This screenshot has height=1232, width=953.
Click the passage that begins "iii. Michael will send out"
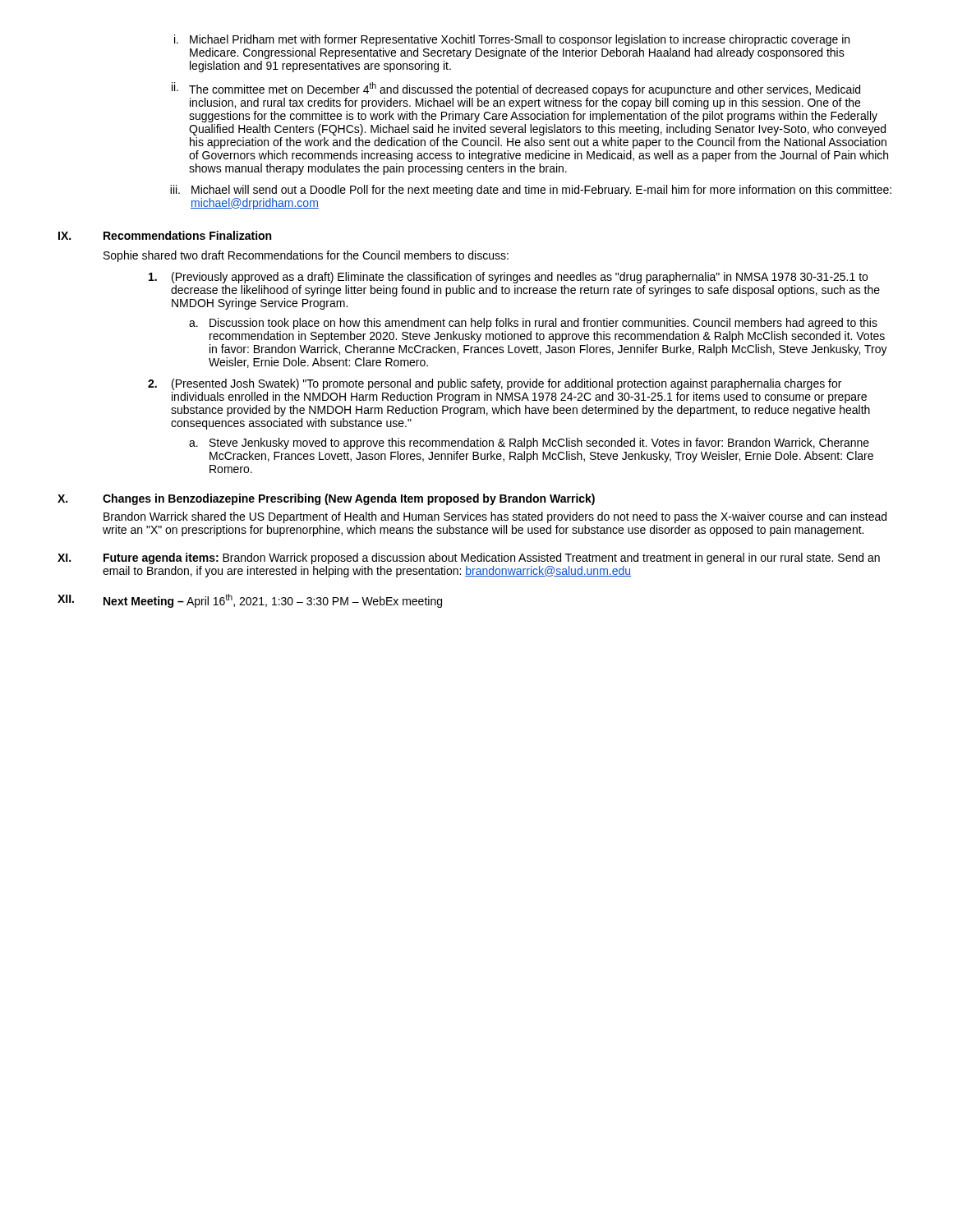pos(526,196)
